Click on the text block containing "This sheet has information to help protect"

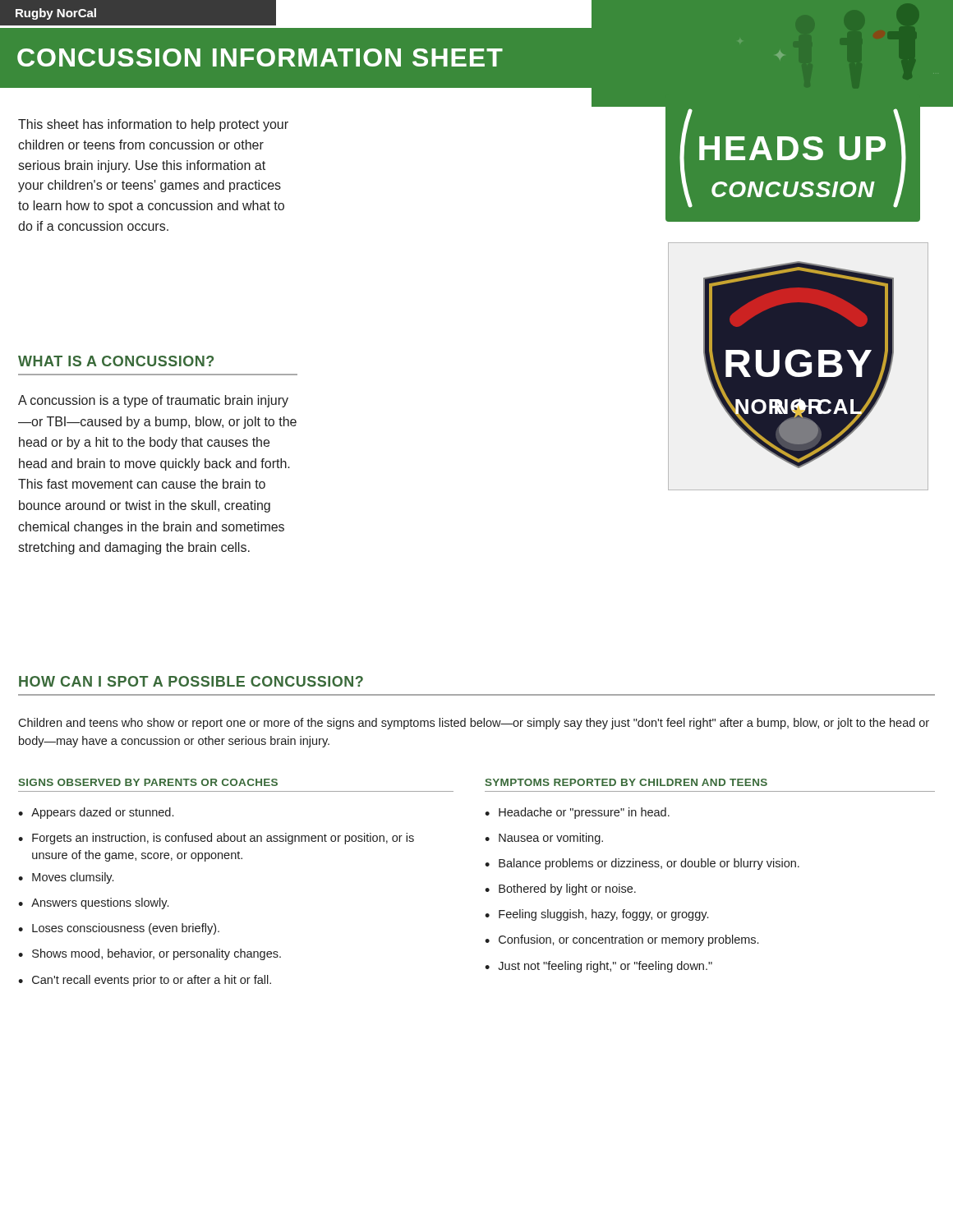point(153,175)
